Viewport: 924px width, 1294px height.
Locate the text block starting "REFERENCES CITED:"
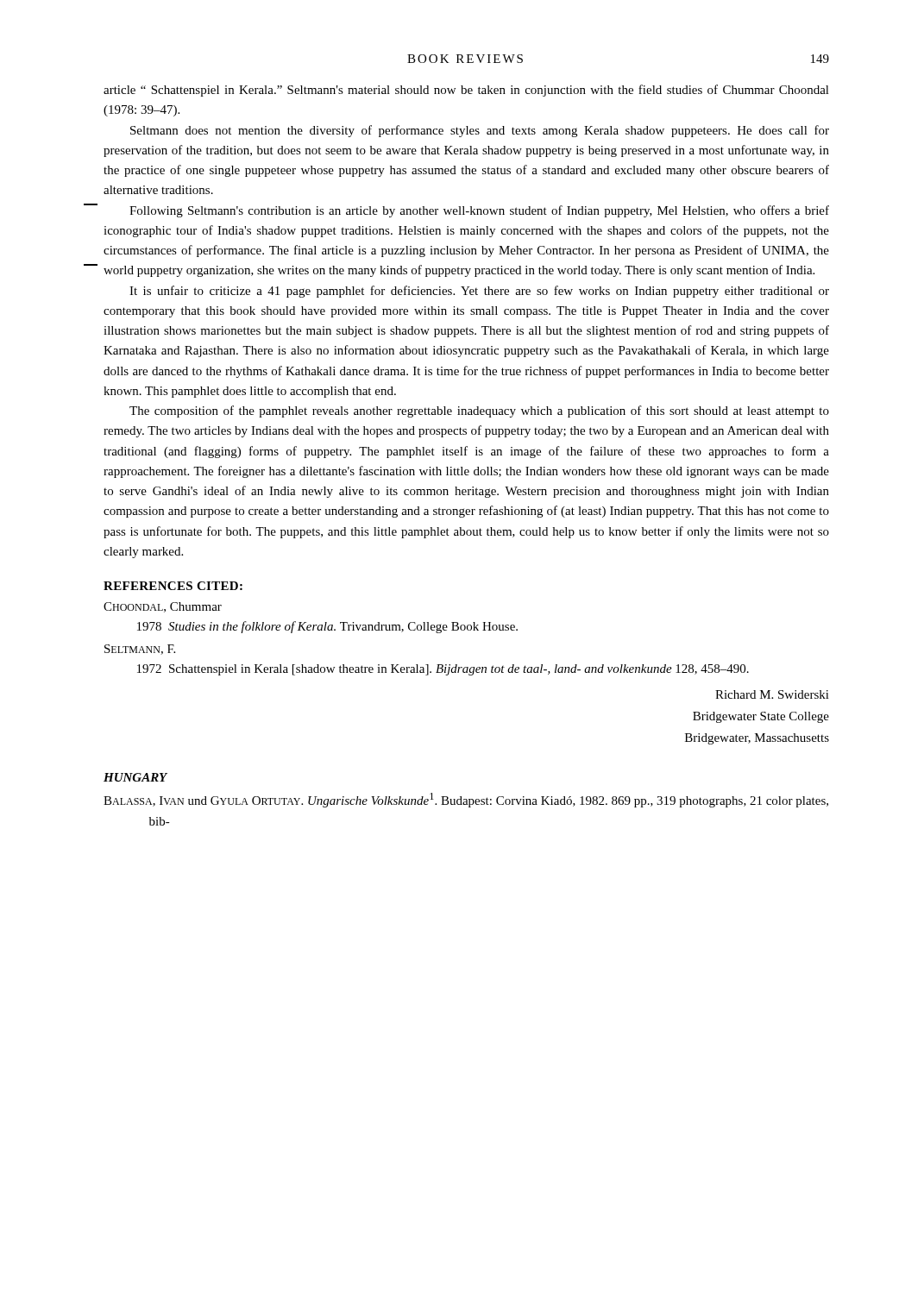(173, 586)
